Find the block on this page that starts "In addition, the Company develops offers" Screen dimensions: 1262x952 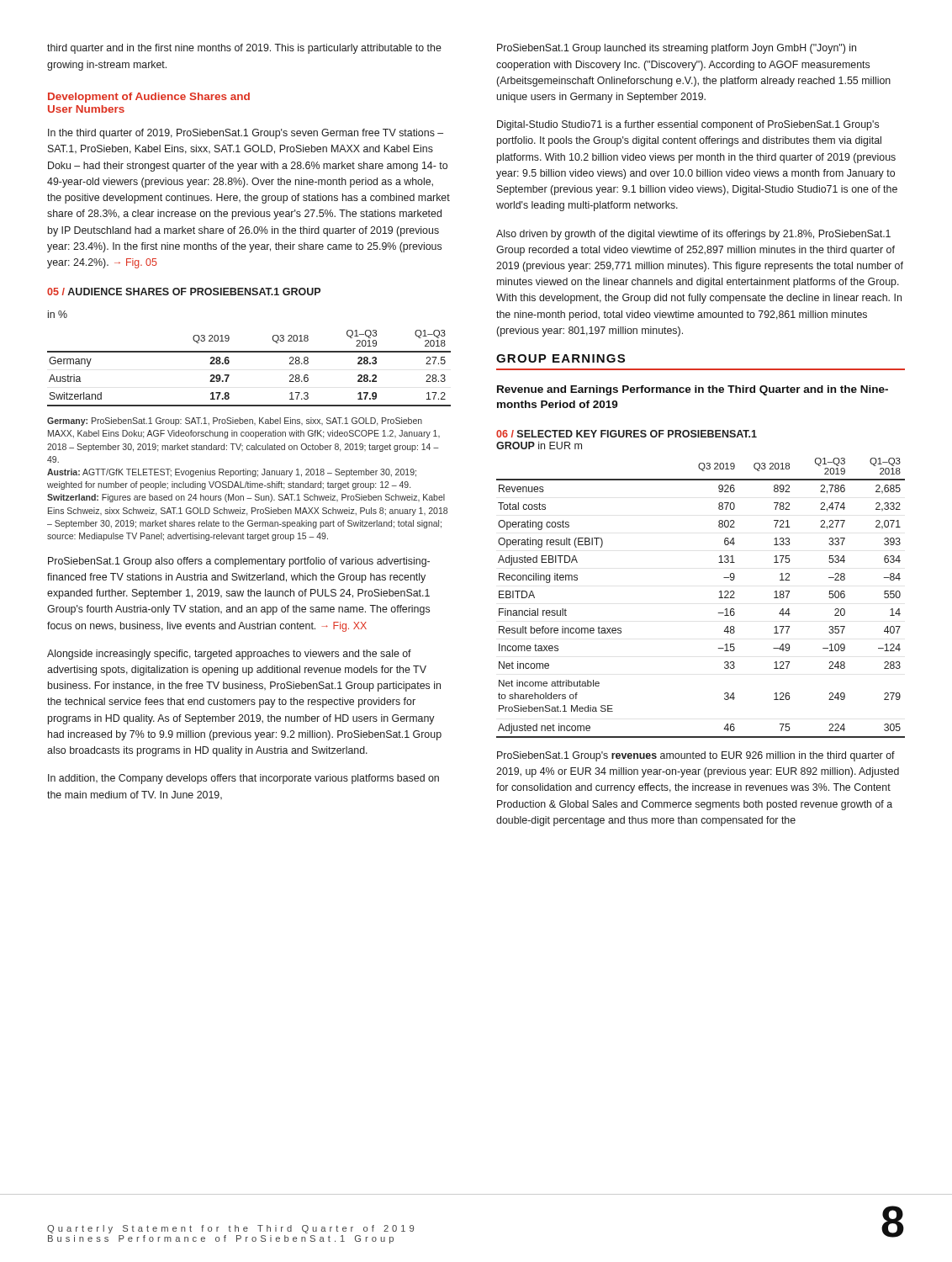249,787
